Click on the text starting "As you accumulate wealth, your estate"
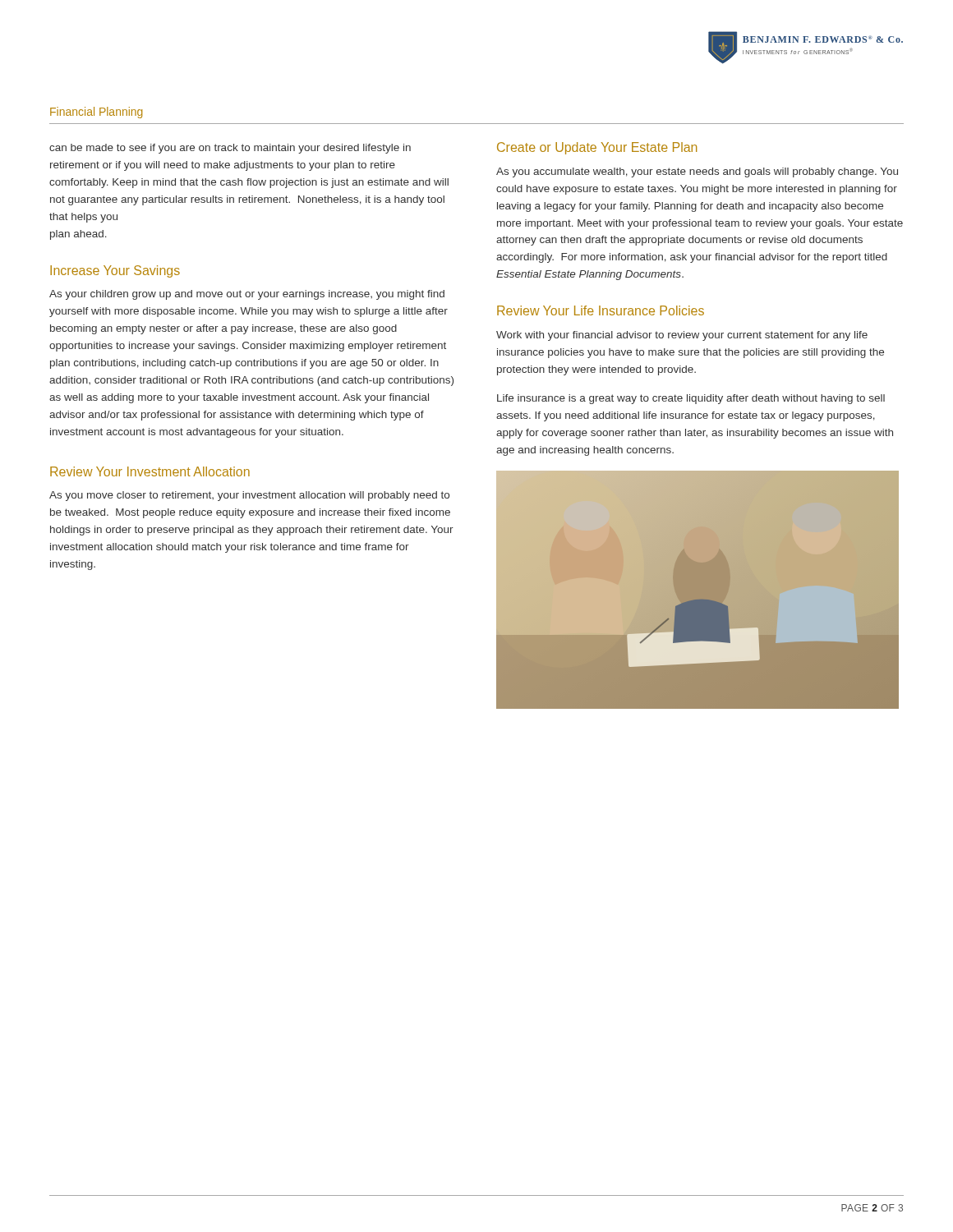 coord(700,223)
